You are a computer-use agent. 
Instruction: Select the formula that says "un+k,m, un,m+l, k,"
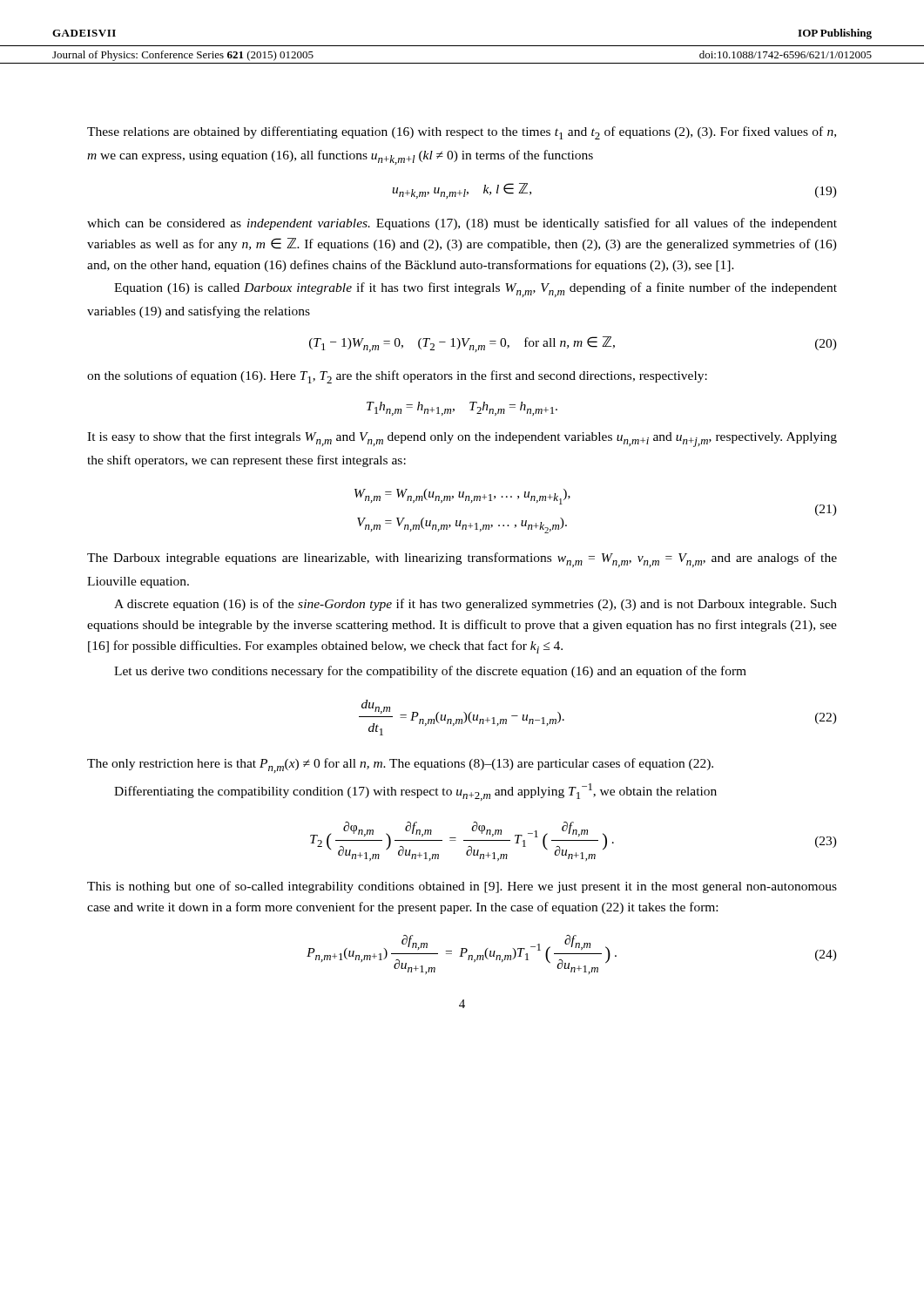[465, 190]
